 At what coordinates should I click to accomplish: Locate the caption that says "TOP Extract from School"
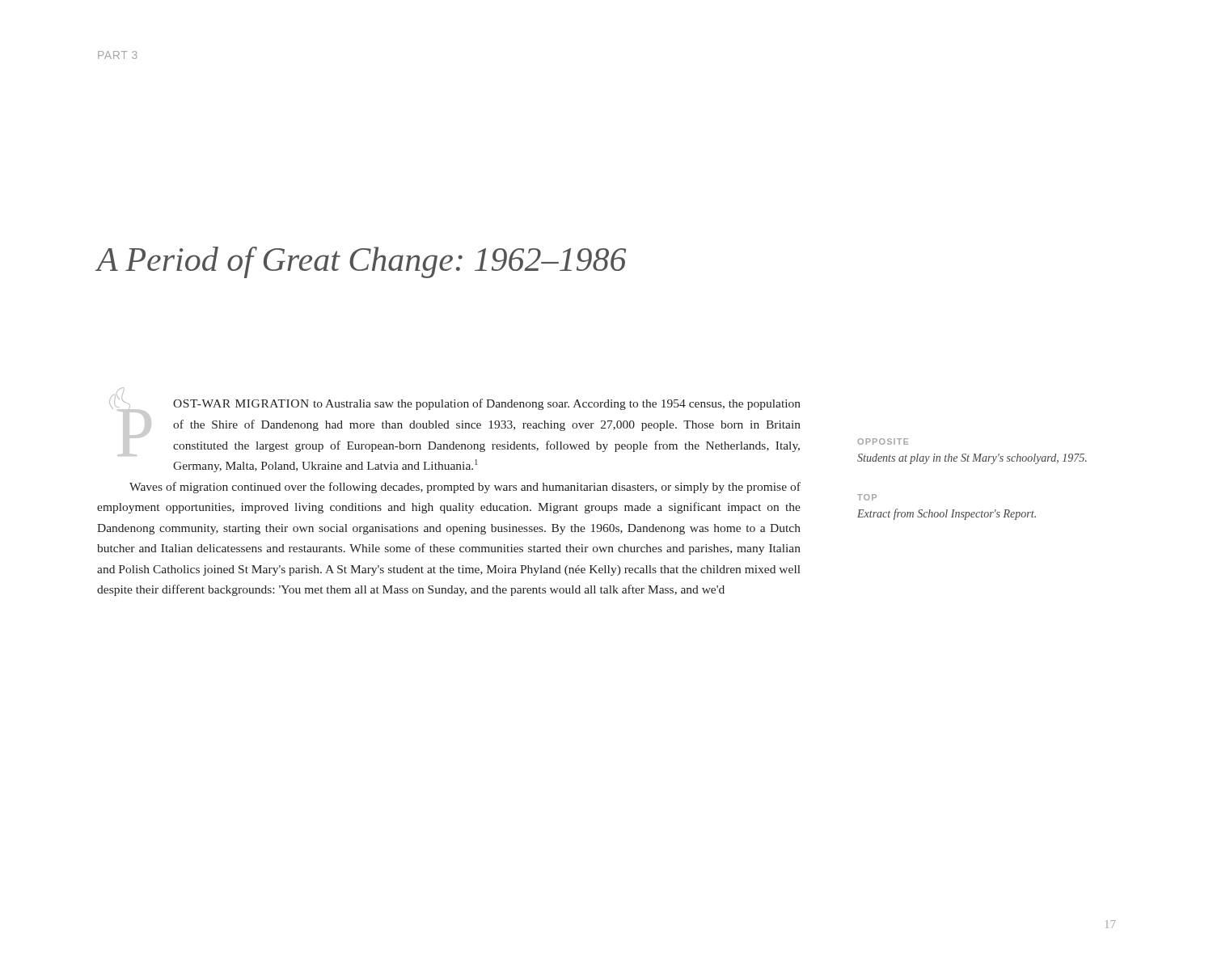pos(983,507)
